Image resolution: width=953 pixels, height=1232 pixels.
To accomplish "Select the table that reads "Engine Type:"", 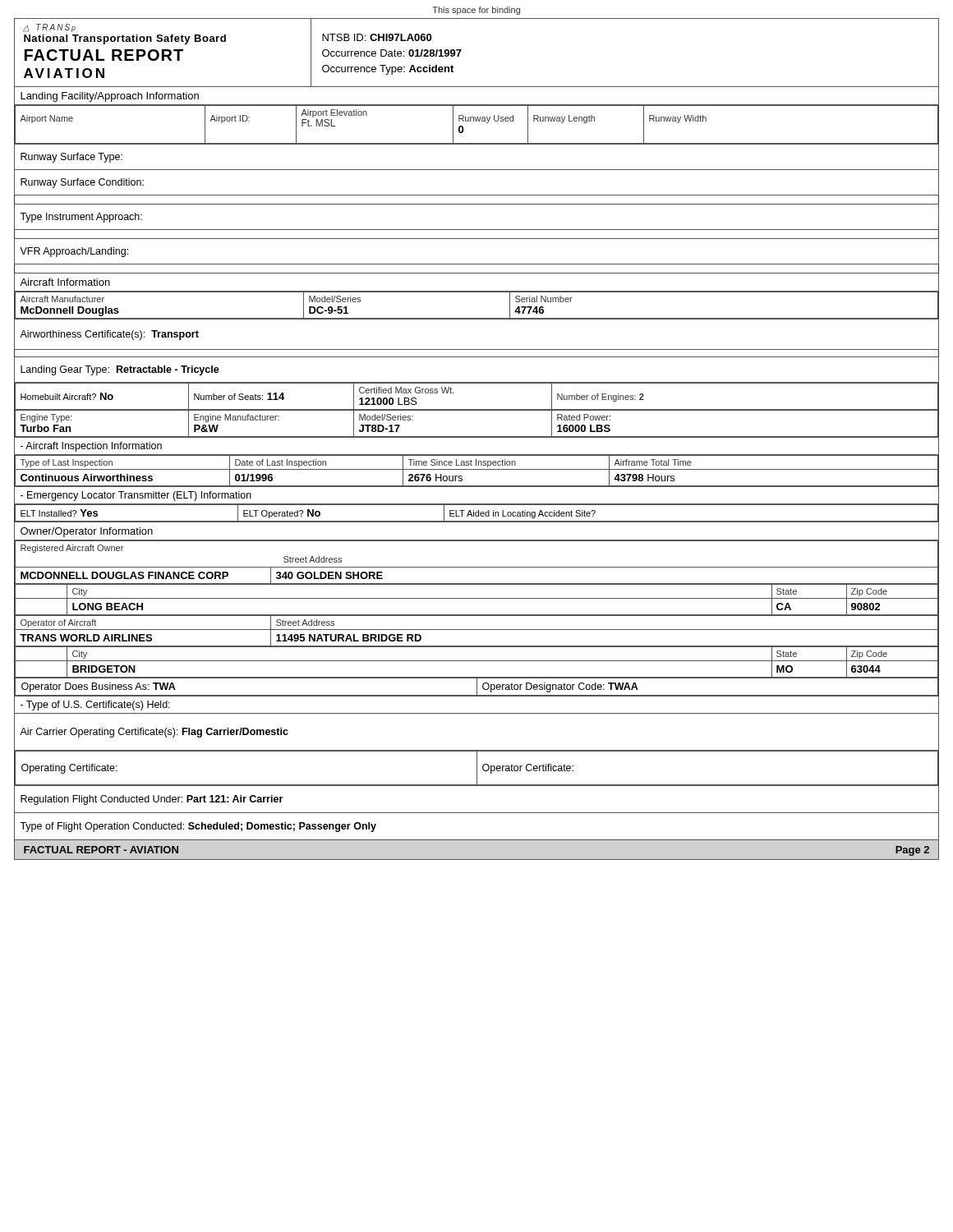I will coord(476,423).
